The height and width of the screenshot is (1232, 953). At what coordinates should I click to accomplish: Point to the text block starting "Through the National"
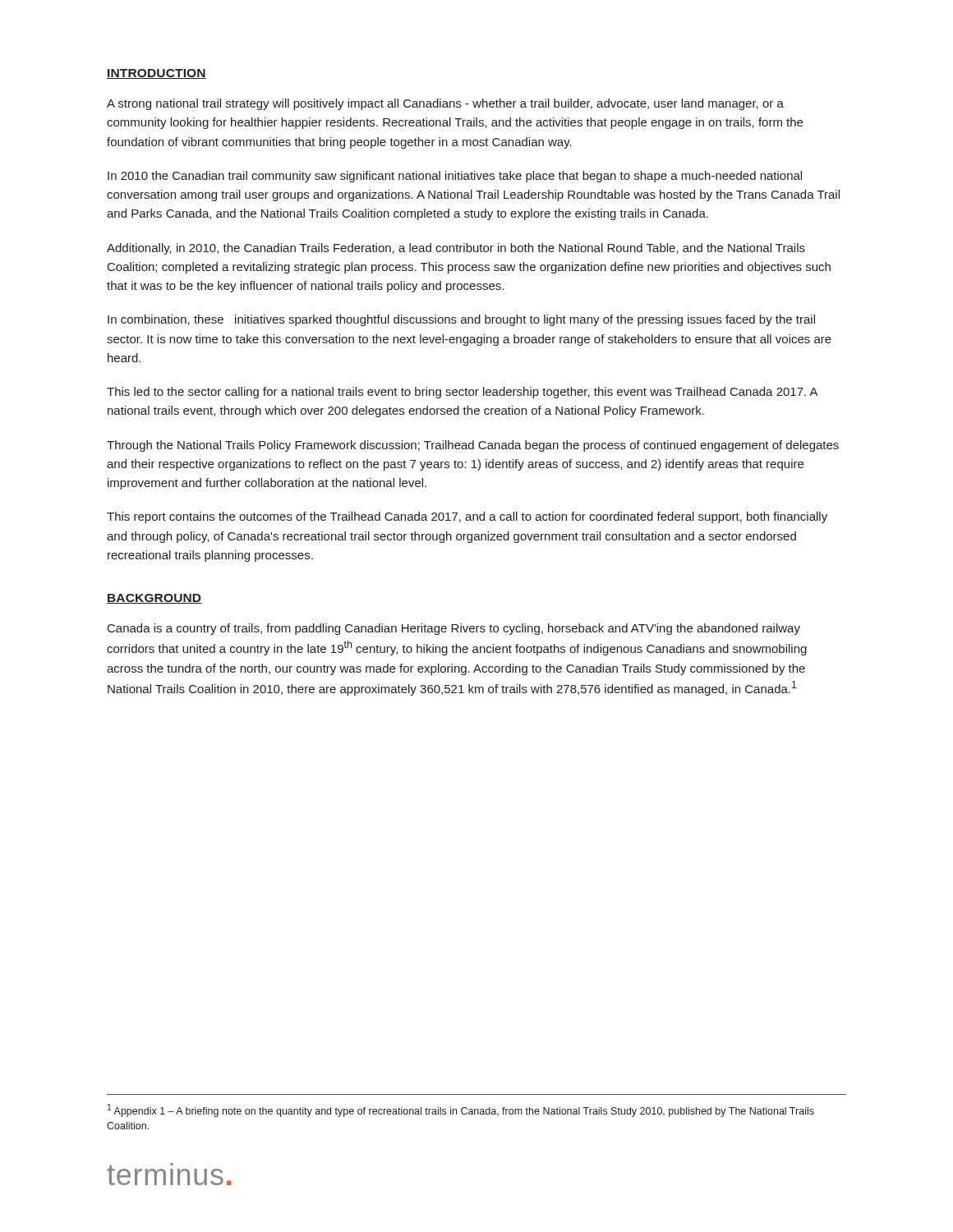click(x=473, y=463)
